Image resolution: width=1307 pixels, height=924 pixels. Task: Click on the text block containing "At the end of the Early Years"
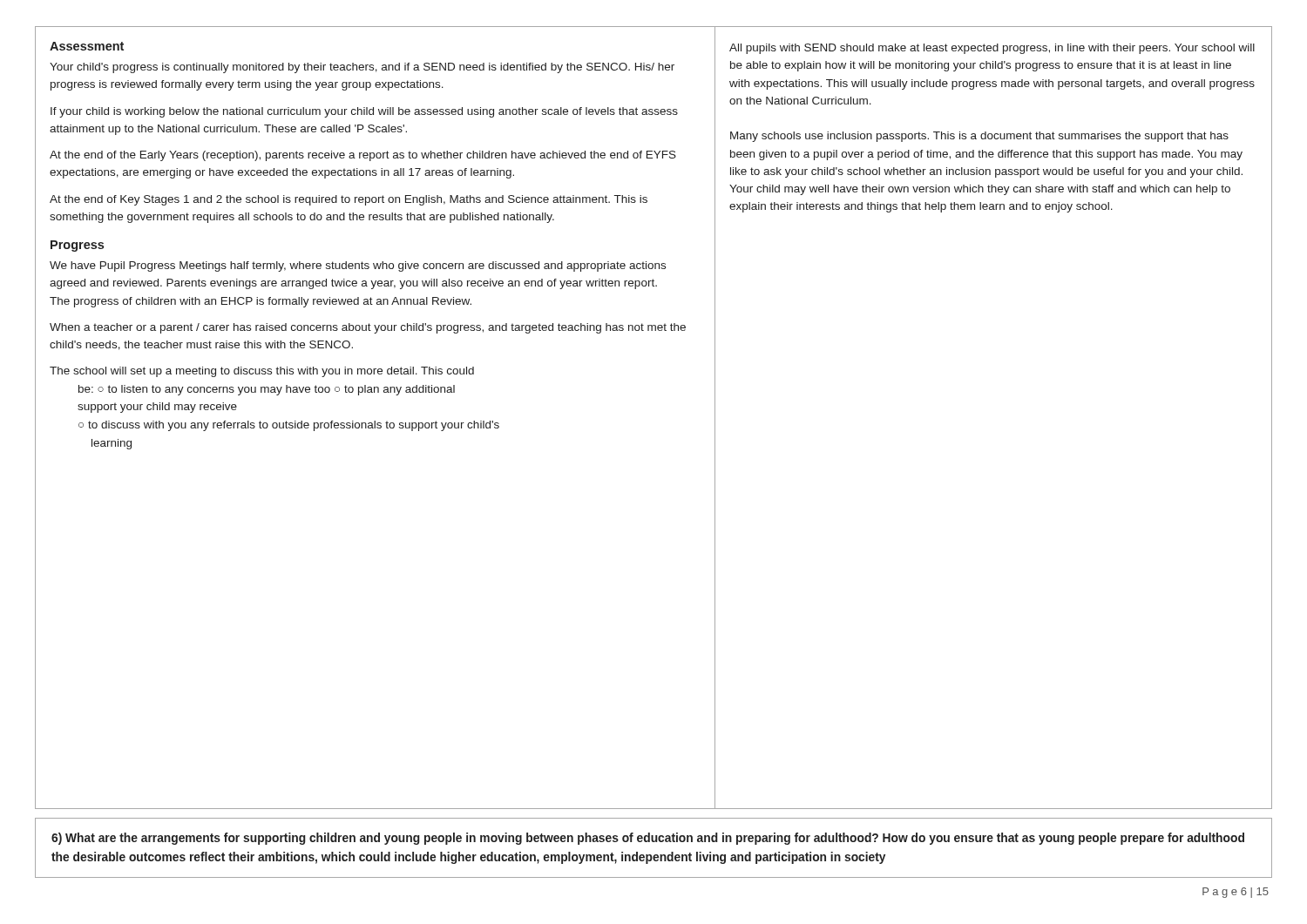pyautogui.click(x=363, y=163)
